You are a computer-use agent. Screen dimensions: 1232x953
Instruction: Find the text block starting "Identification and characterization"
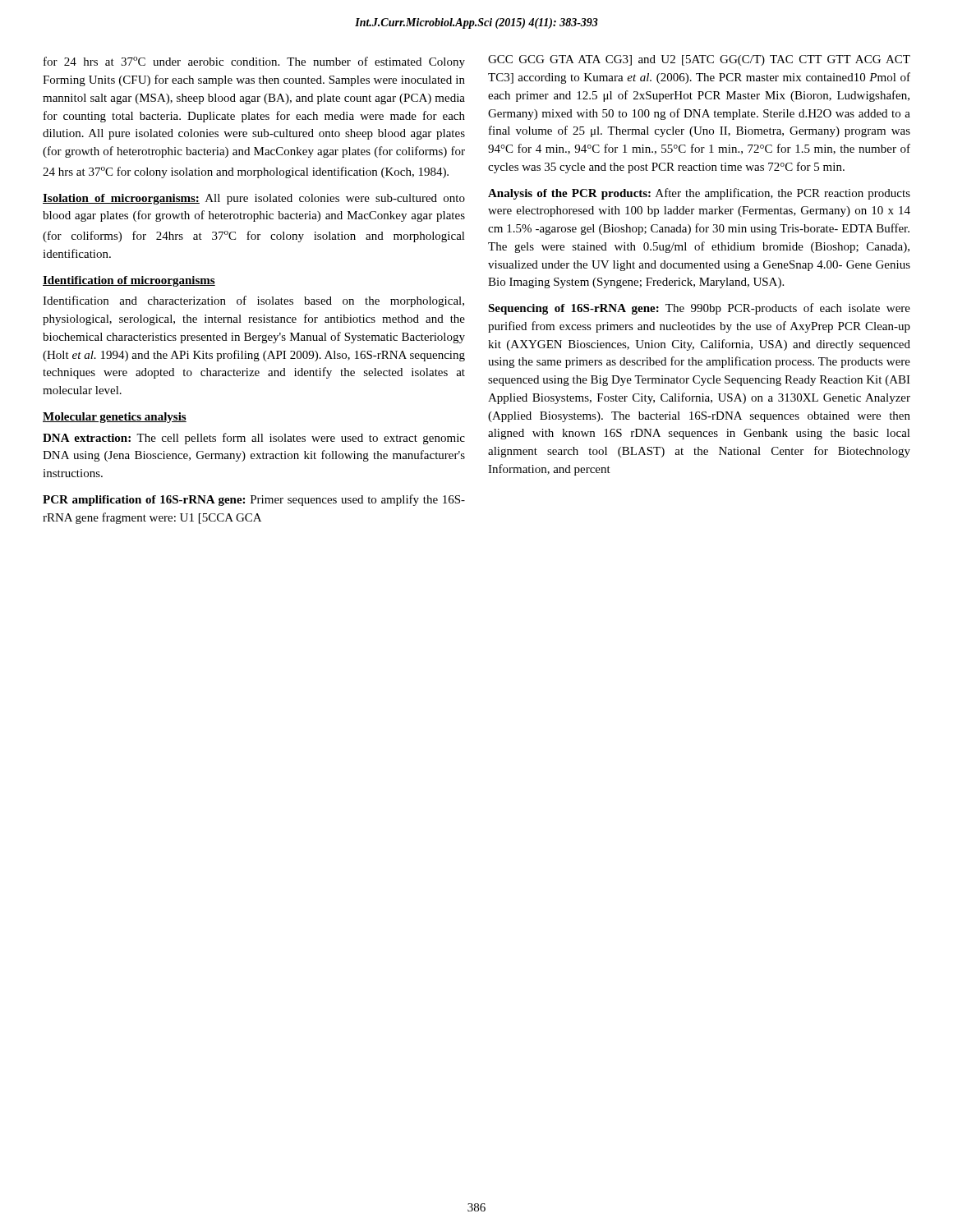click(254, 346)
